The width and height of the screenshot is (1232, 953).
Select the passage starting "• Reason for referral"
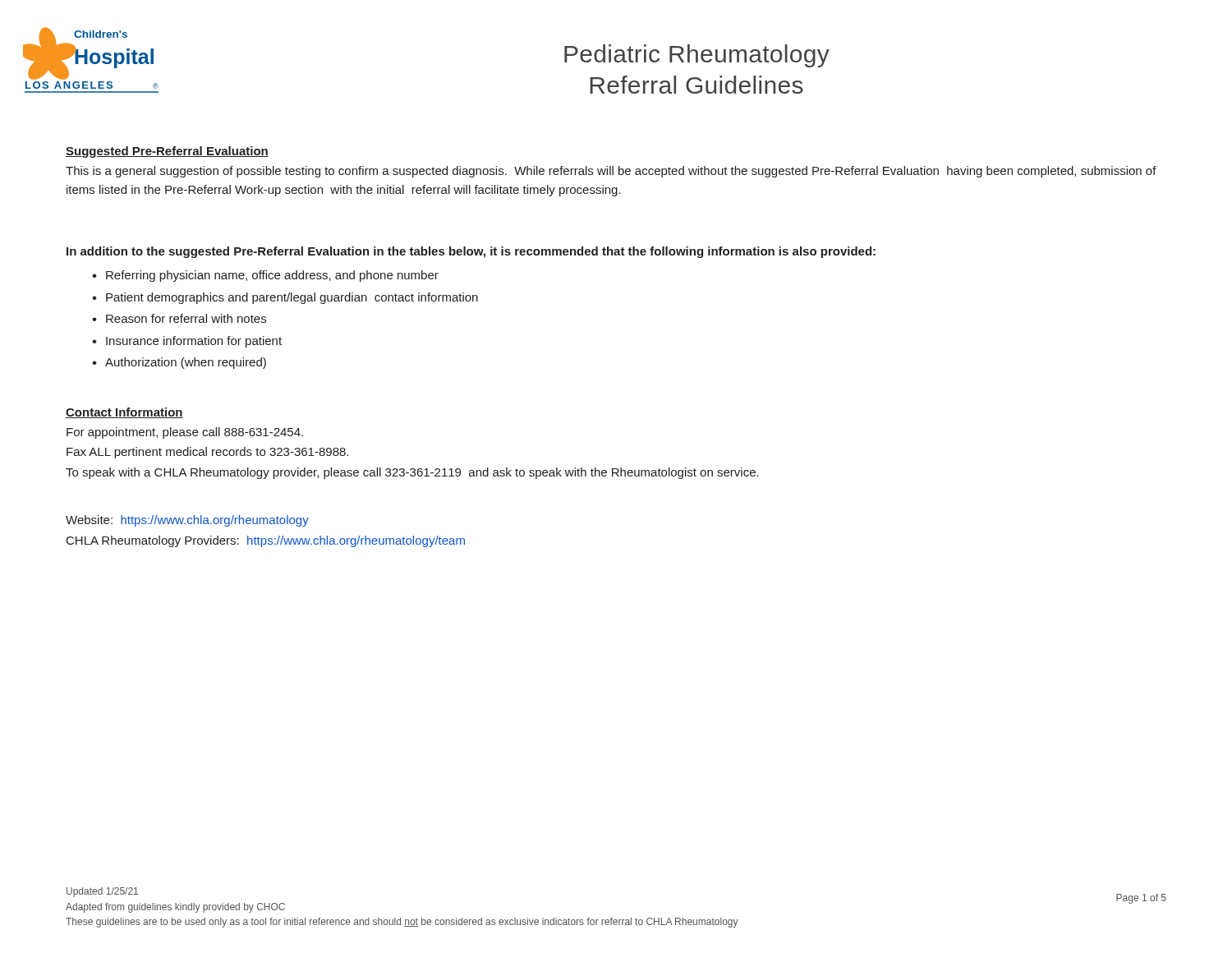click(179, 319)
